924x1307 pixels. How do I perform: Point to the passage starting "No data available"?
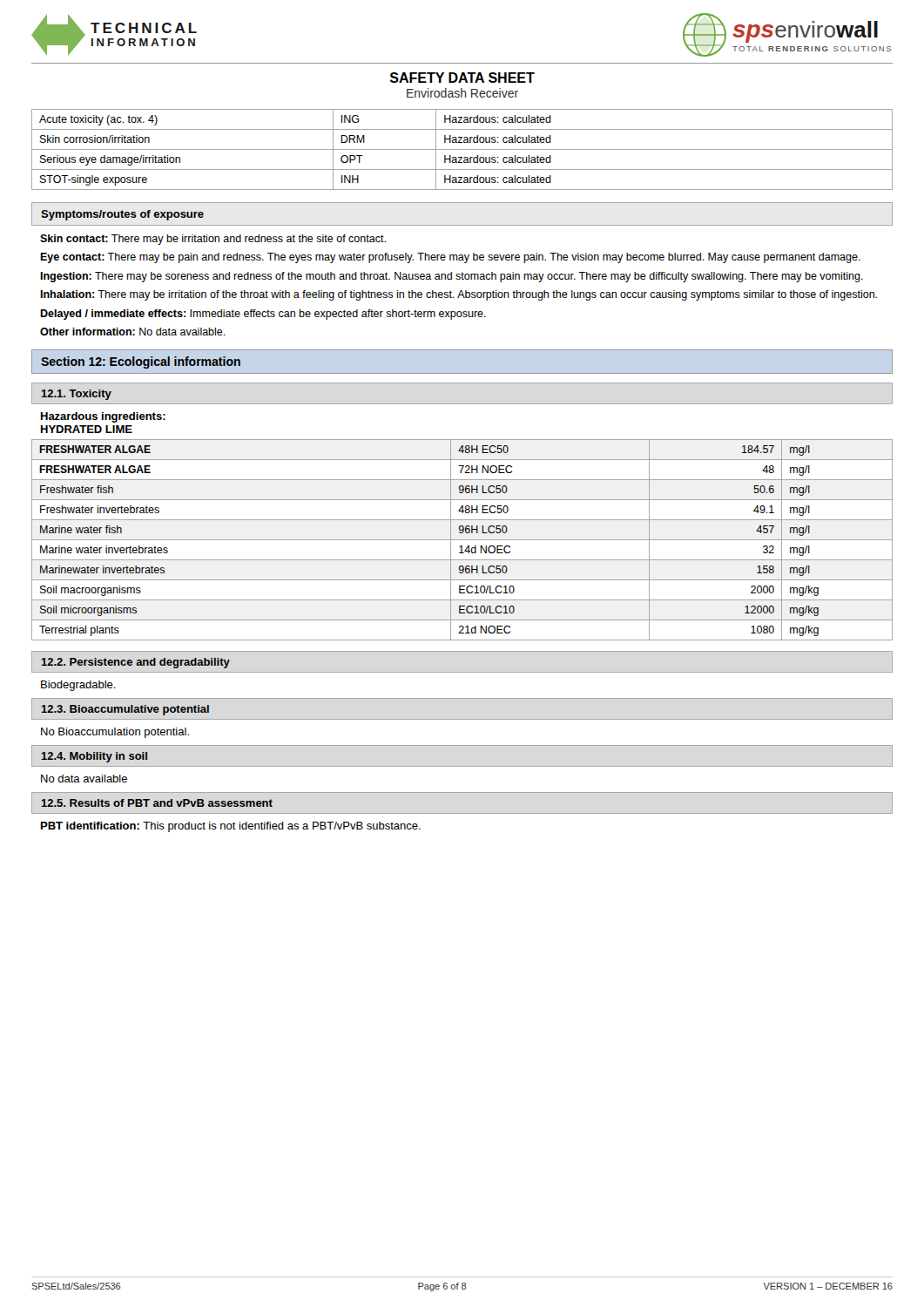click(84, 779)
